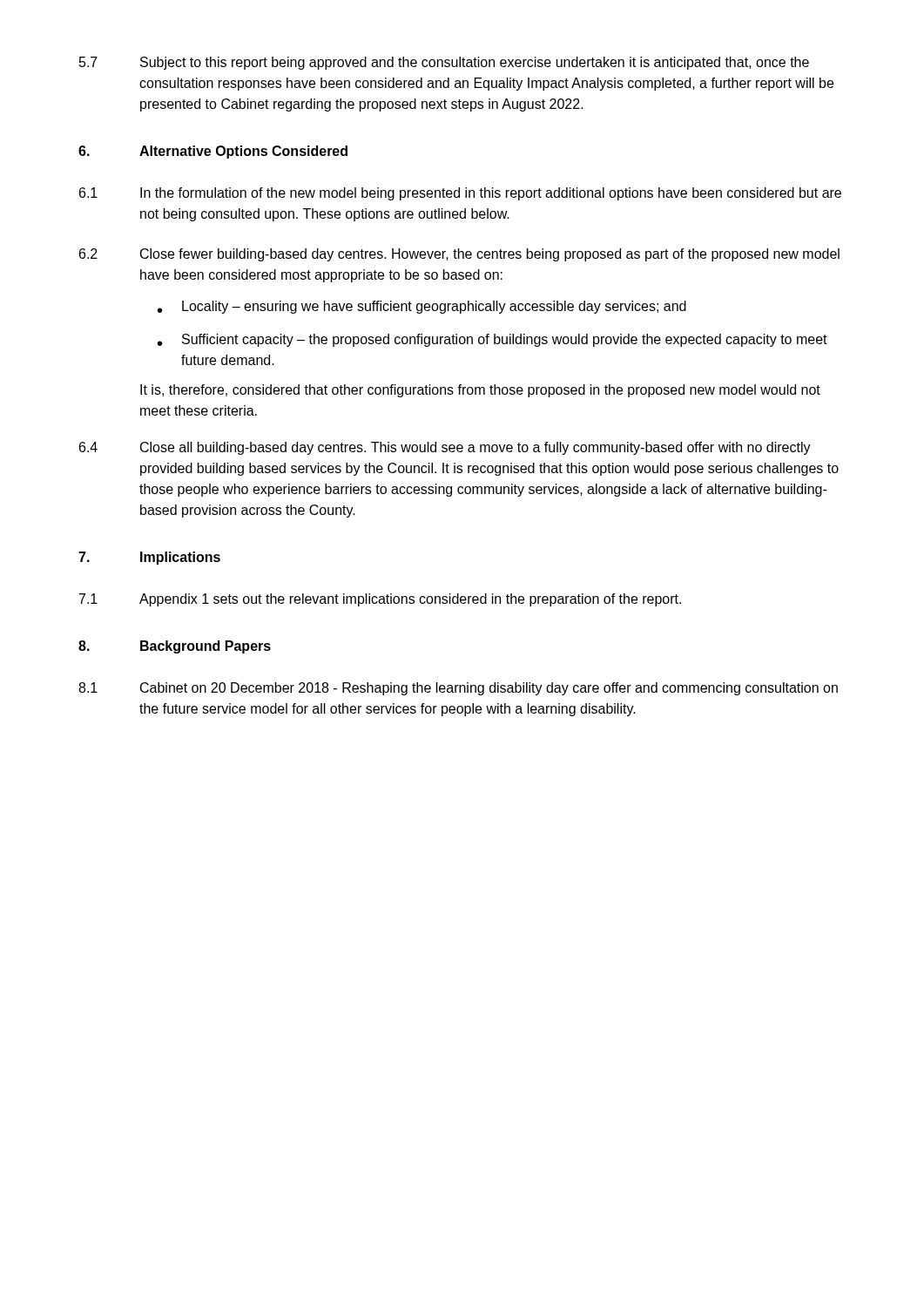Find the element starting "7. Implications"
Viewport: 924px width, 1307px height.
coord(150,558)
